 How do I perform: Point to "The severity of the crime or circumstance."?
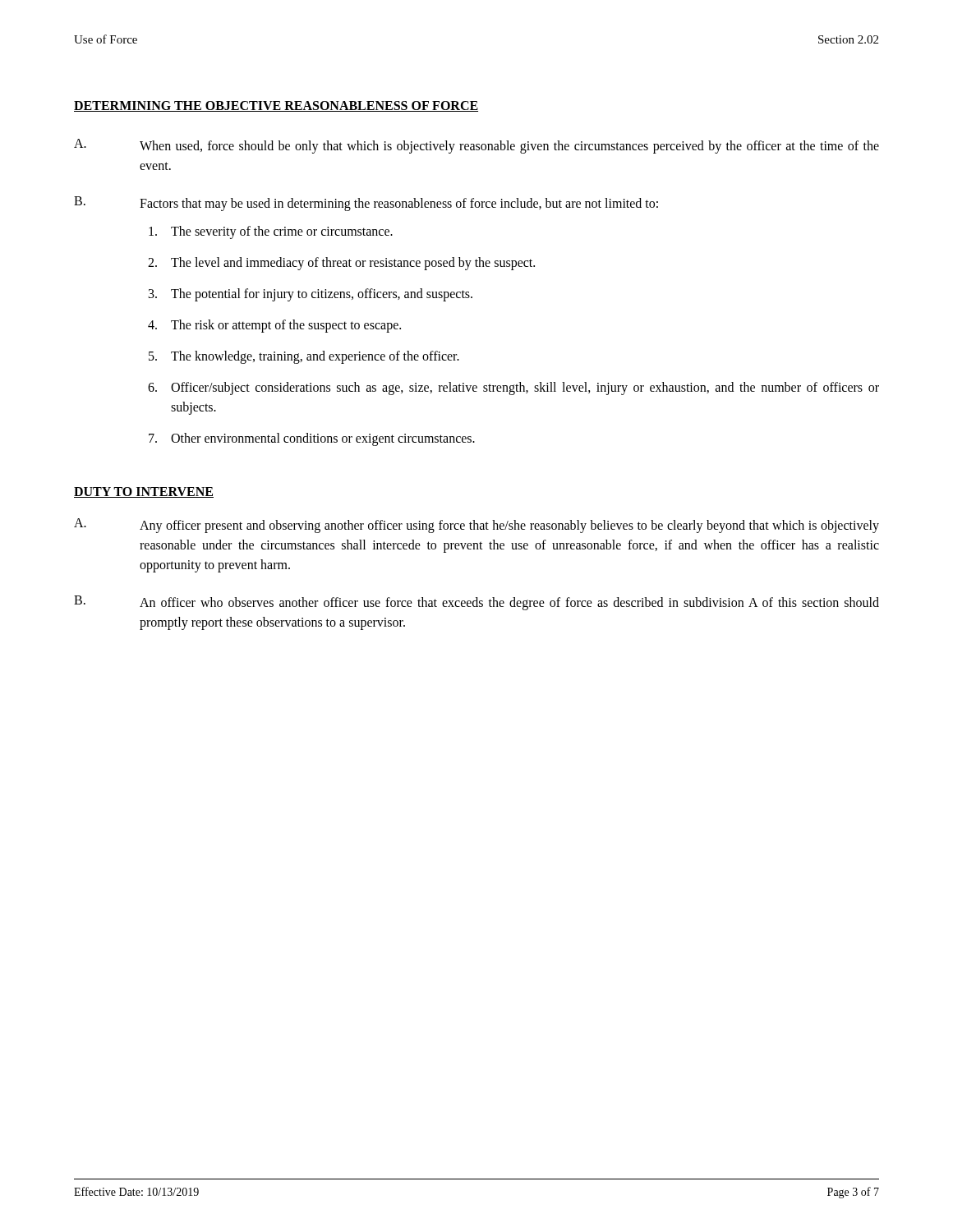[271, 232]
